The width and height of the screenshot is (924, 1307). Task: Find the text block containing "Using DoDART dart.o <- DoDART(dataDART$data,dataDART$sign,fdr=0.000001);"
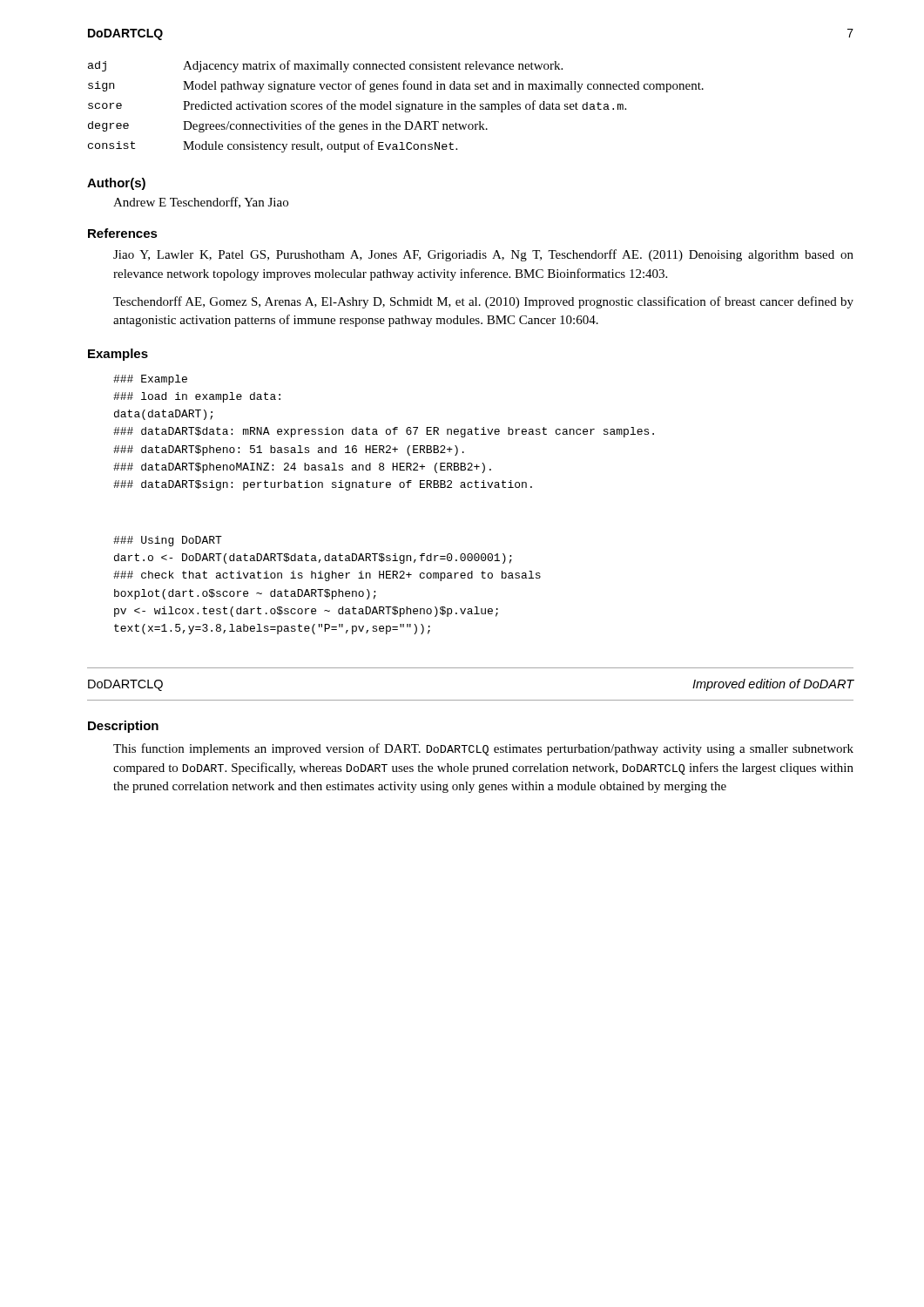(x=483, y=576)
